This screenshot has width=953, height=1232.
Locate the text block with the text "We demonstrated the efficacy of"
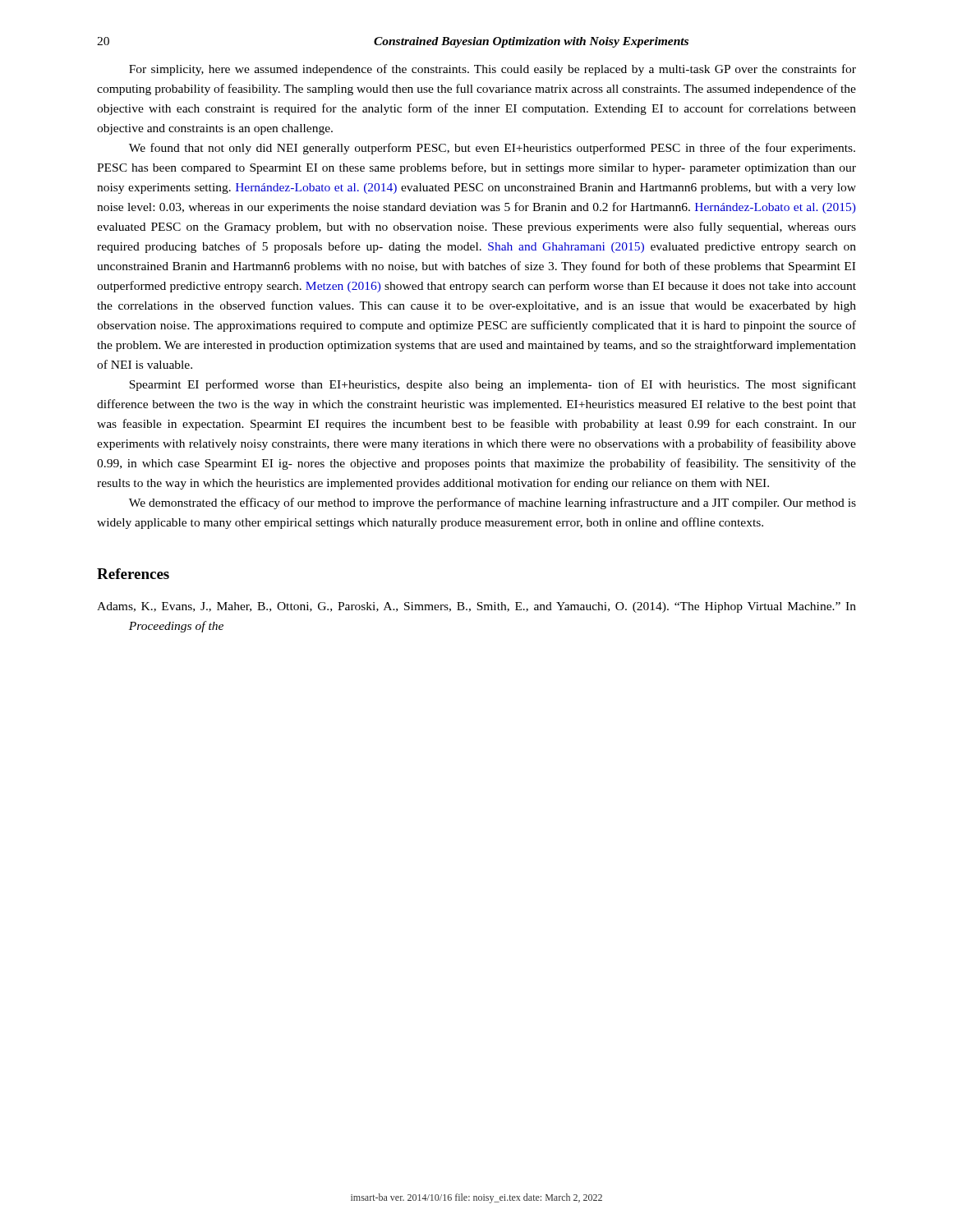point(476,513)
